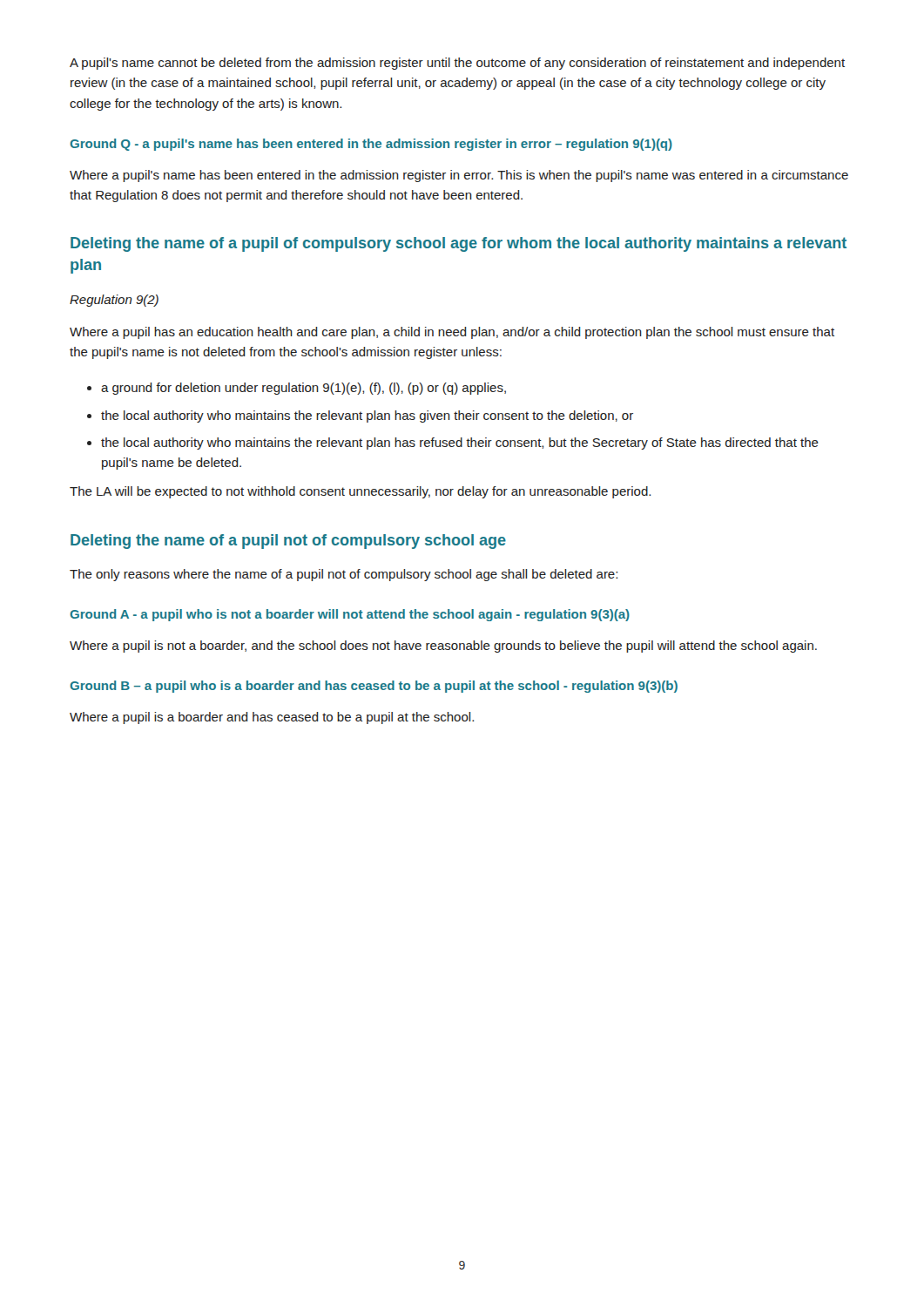Viewport: 924px width, 1307px height.
Task: Locate the text "Regulation 9(2)"
Action: click(x=114, y=299)
